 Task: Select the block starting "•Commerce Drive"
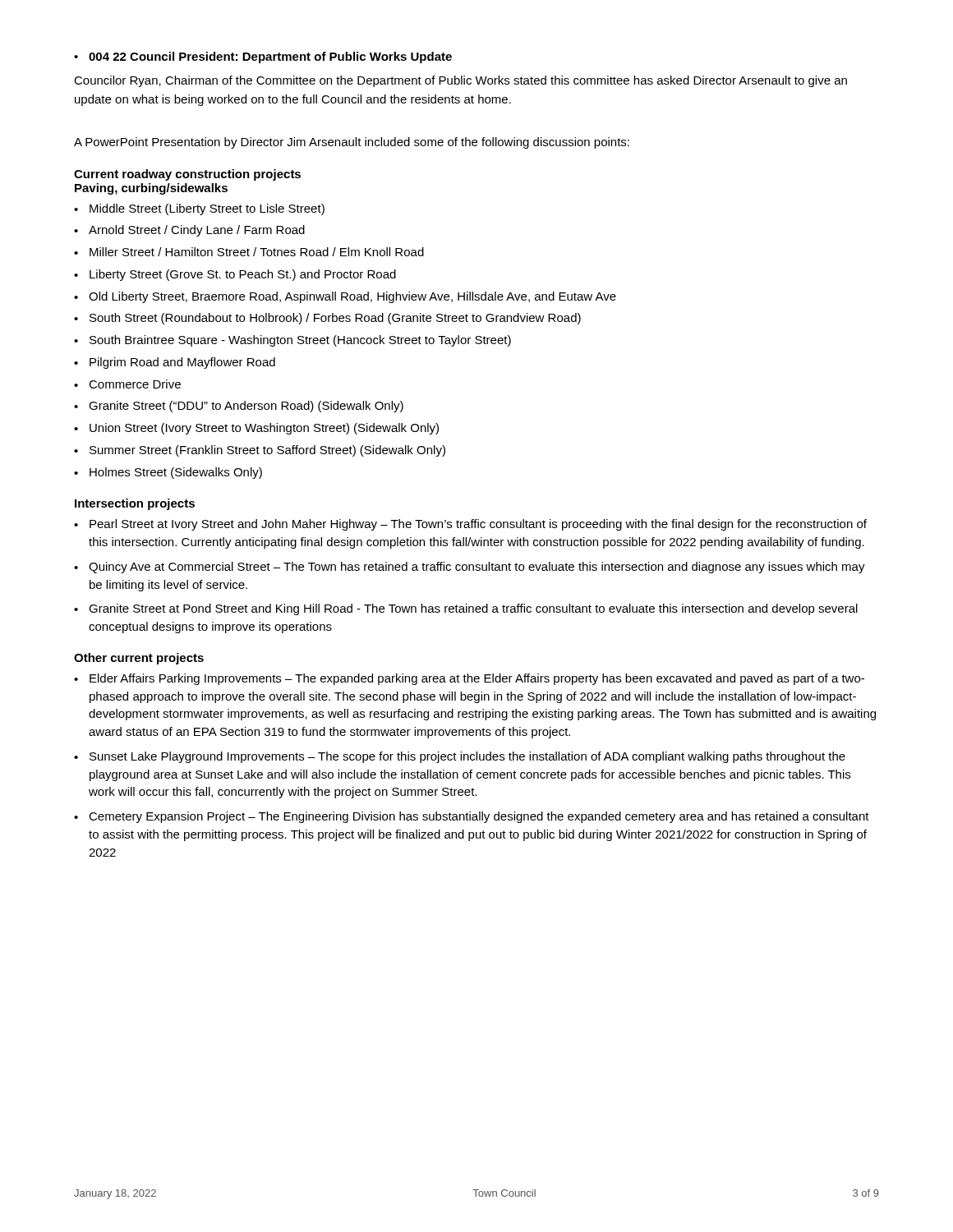(127, 384)
